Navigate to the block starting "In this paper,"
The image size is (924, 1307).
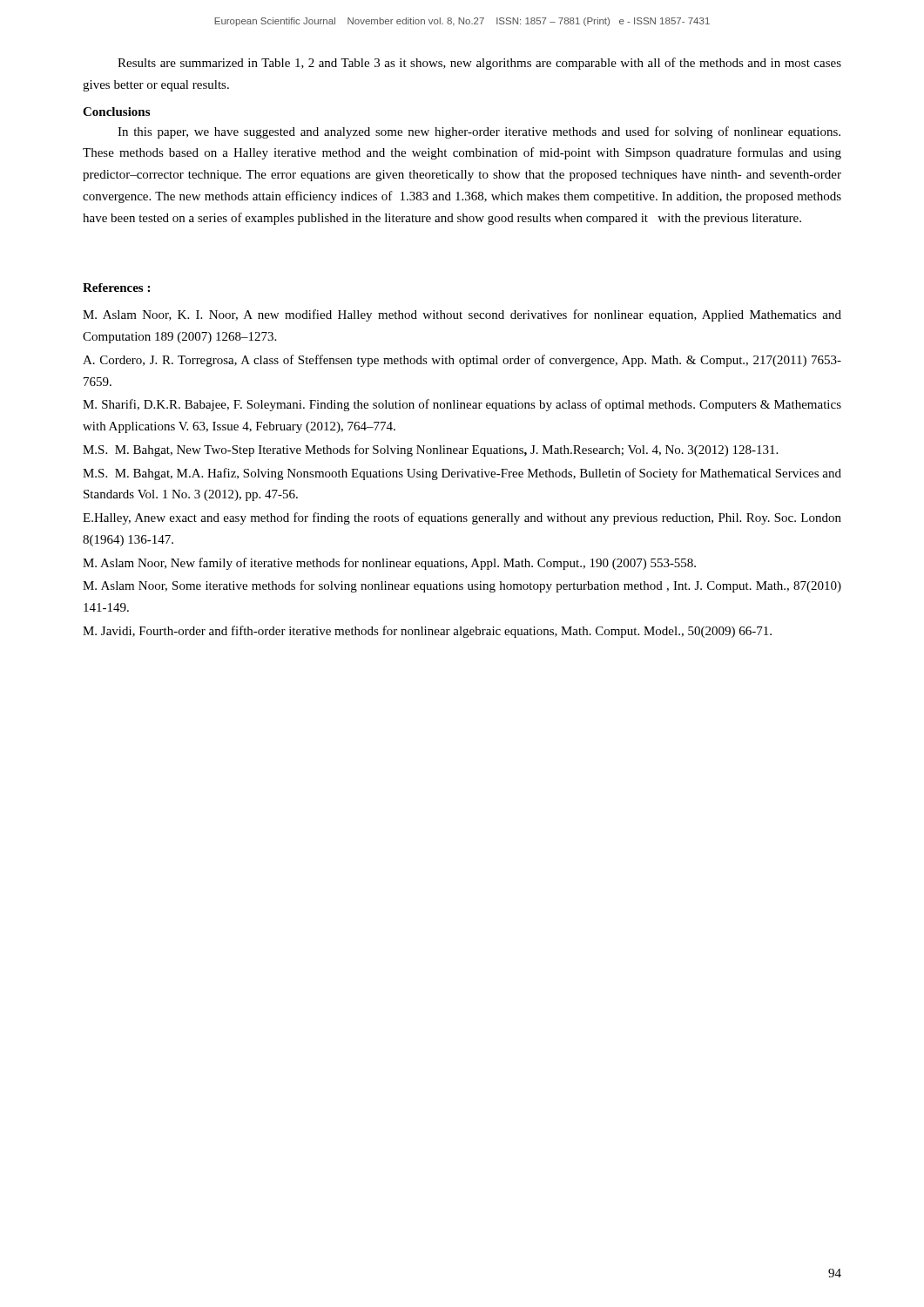(462, 174)
